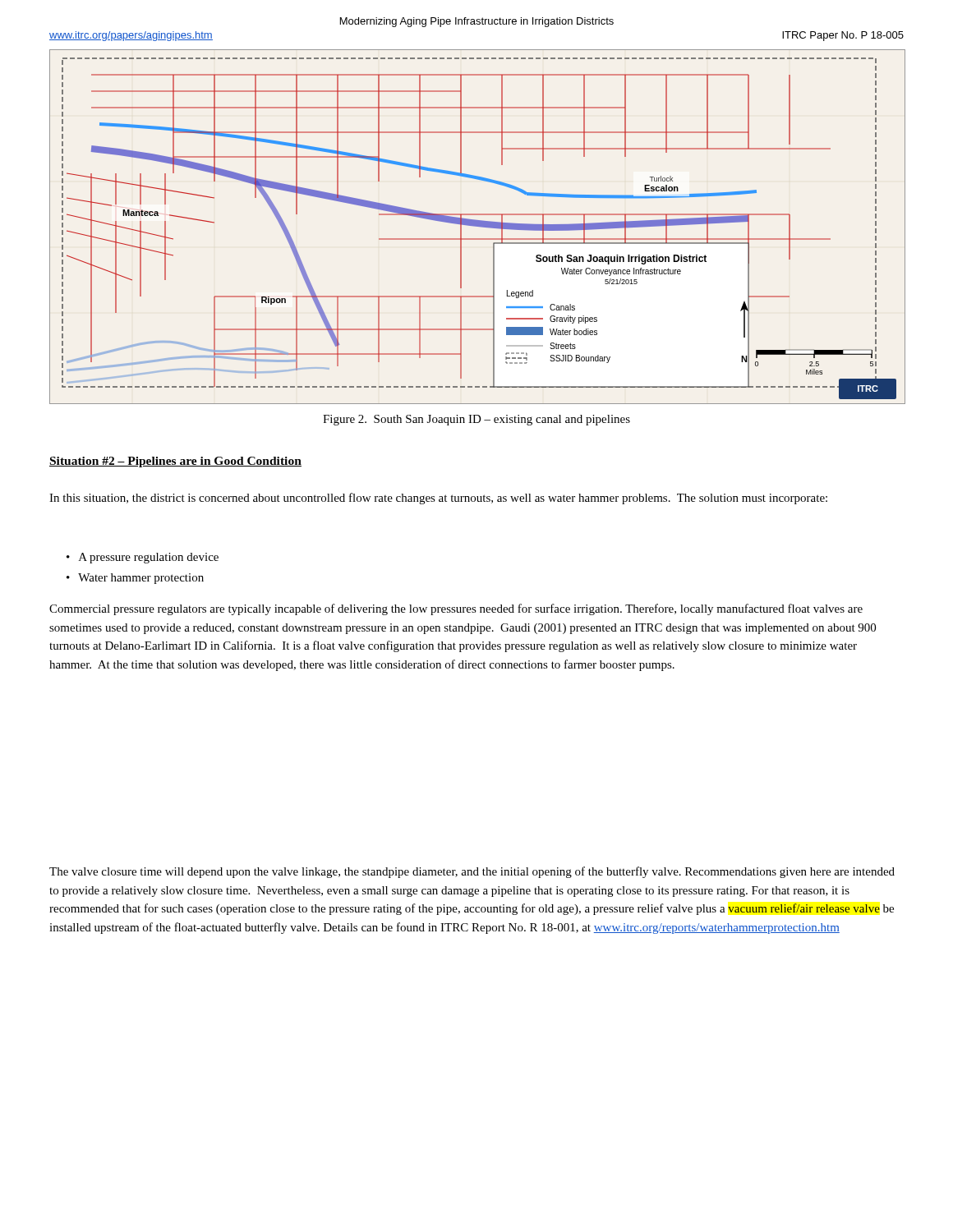Locate the section header that opens with "Situation #2 –"
The image size is (953, 1232).
pos(175,460)
